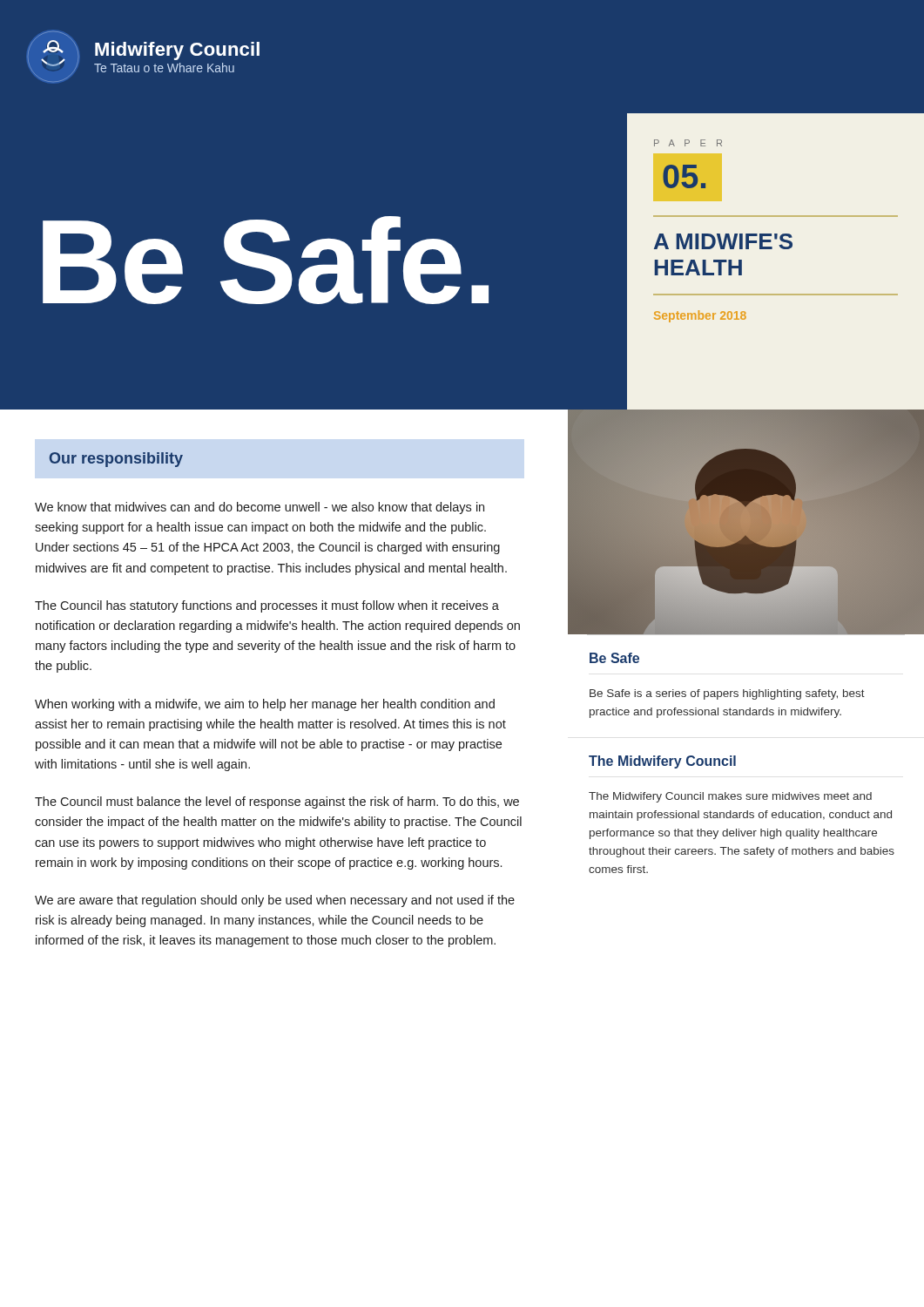This screenshot has height=1307, width=924.
Task: Click on the section header that reads "The Midwifery Council"
Action: click(663, 761)
